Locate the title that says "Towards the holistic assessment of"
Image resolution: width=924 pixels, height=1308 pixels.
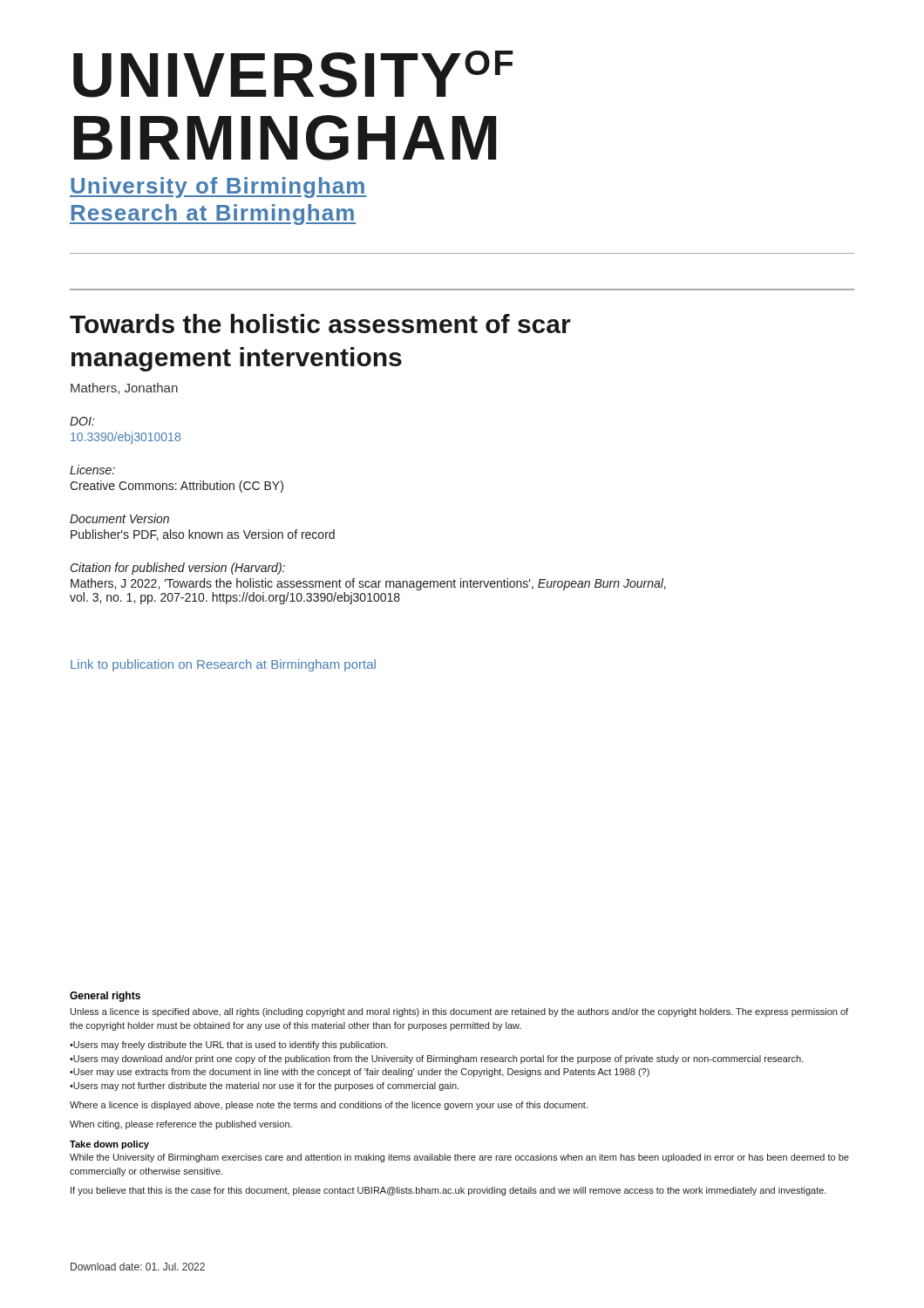(x=320, y=340)
